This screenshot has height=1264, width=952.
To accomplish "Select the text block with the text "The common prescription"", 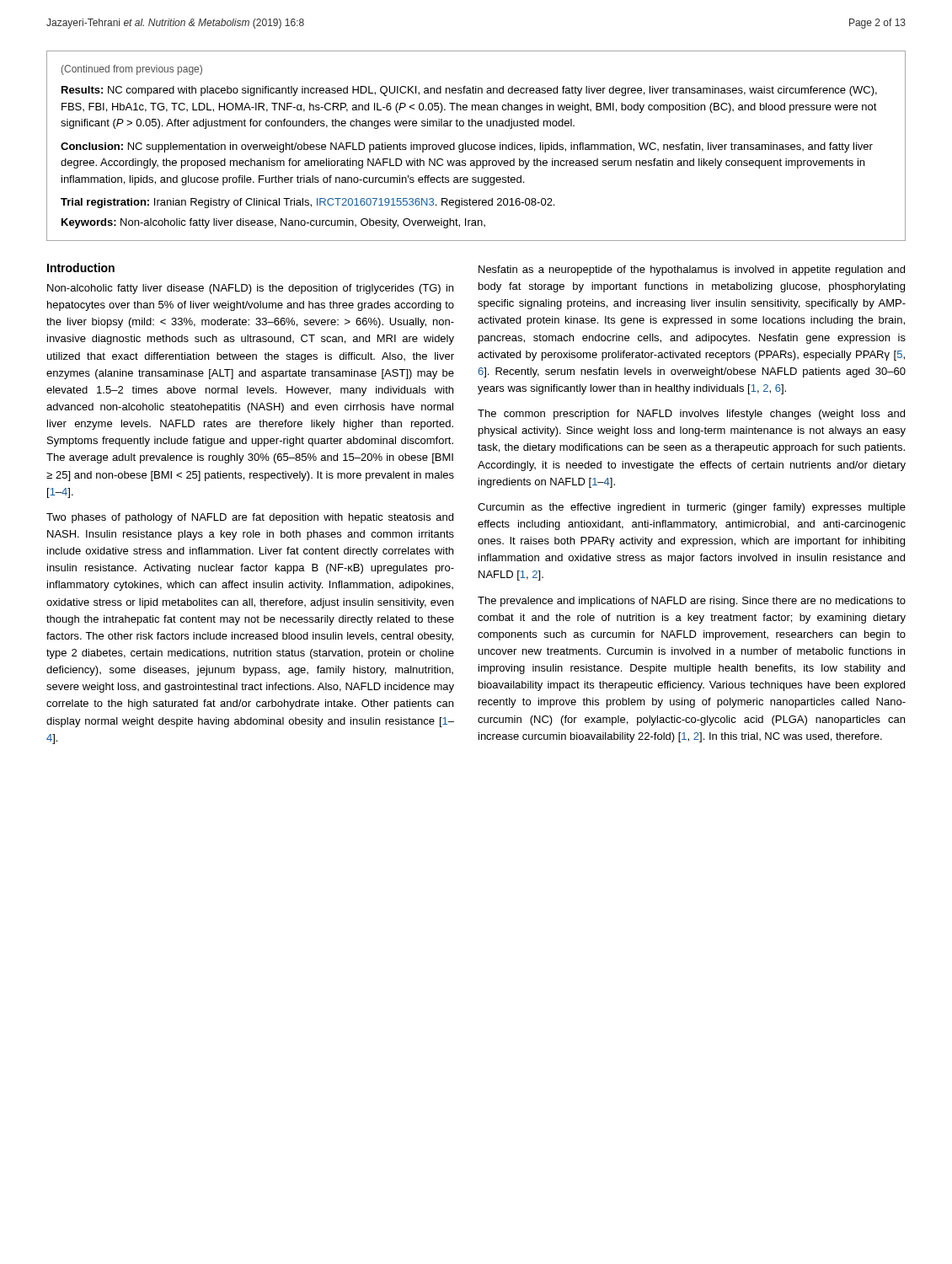I will tap(692, 448).
